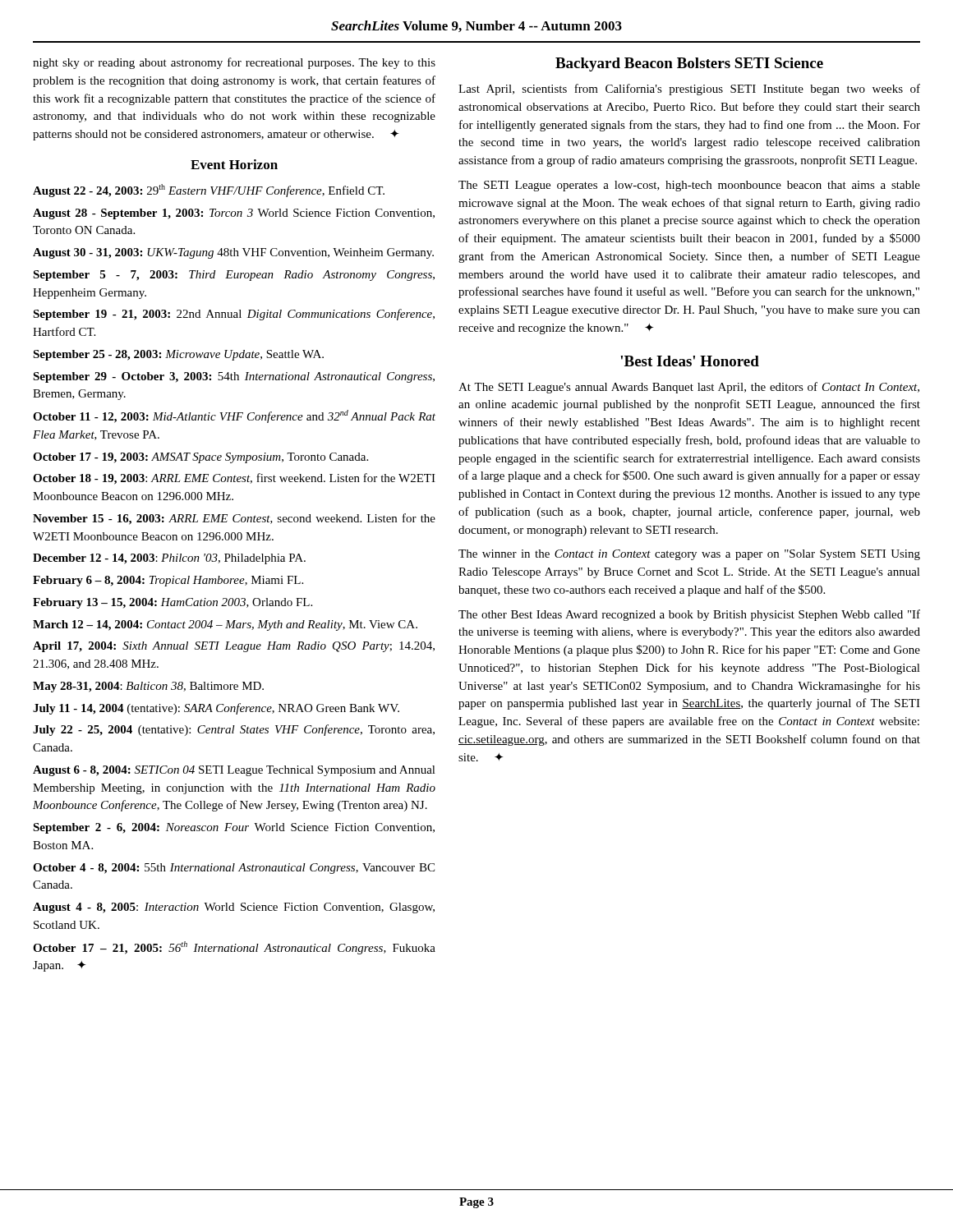Point to the block beginning "July 22 - 25, 2004 (tentative): Central"
Viewport: 953px width, 1232px height.
(x=234, y=738)
